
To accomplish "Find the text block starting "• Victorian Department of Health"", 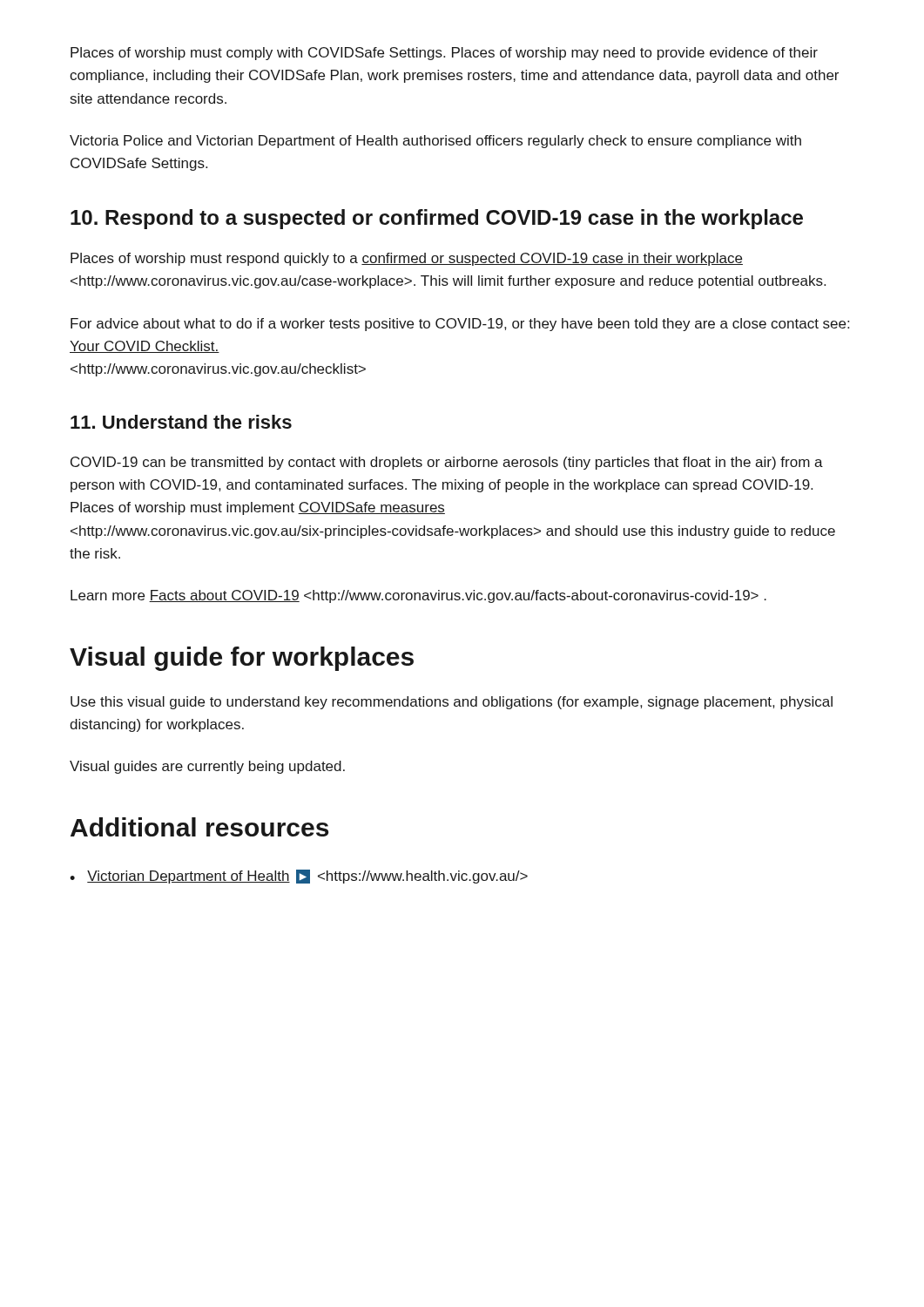I will pyautogui.click(x=299, y=878).
